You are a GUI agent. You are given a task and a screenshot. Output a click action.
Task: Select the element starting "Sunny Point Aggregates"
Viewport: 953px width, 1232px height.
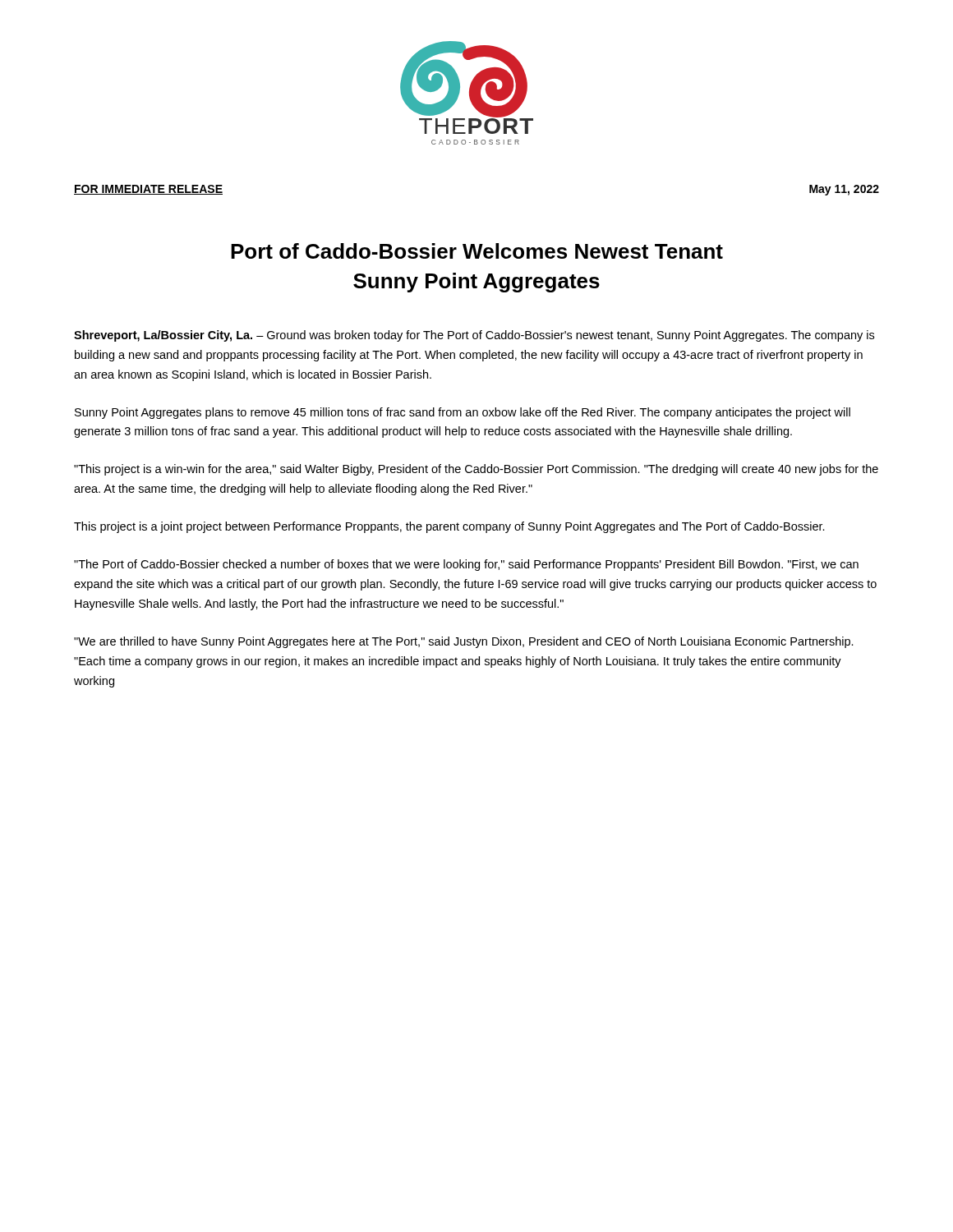tap(476, 423)
